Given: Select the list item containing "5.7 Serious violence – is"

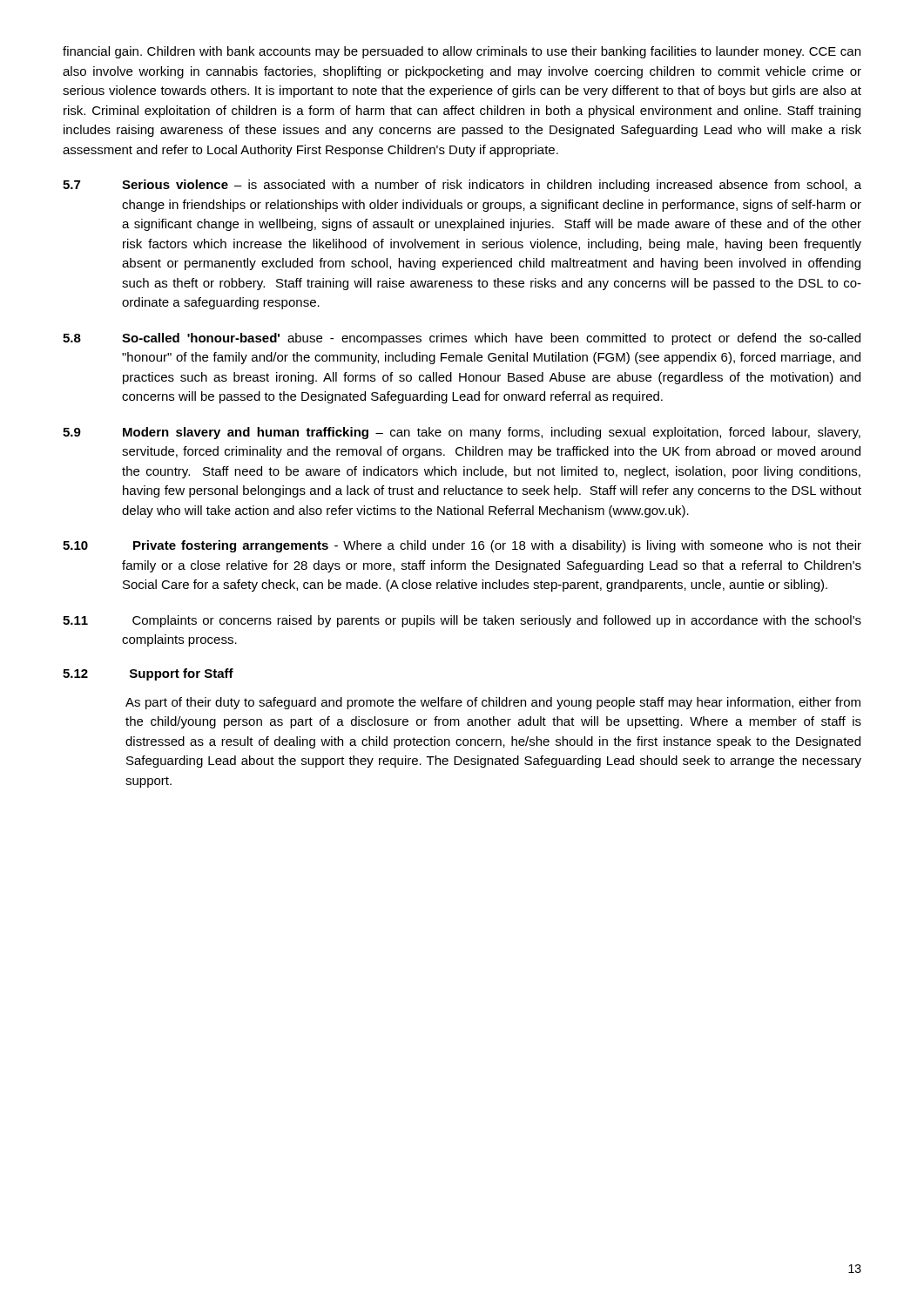Looking at the screenshot, I should [462, 244].
